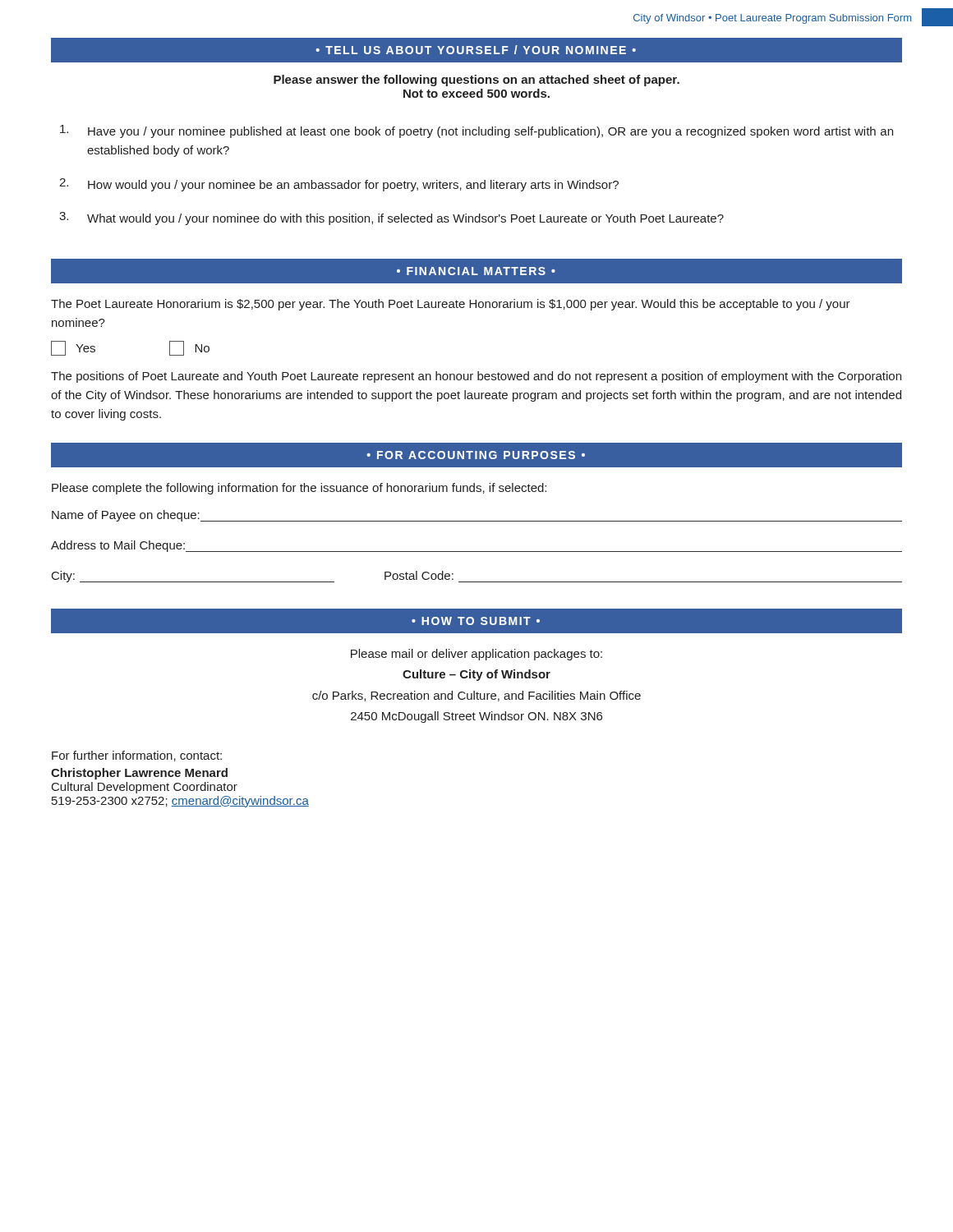Screen dimensions: 1232x953
Task: Locate the passage starting "Please mail or deliver"
Action: pos(476,684)
